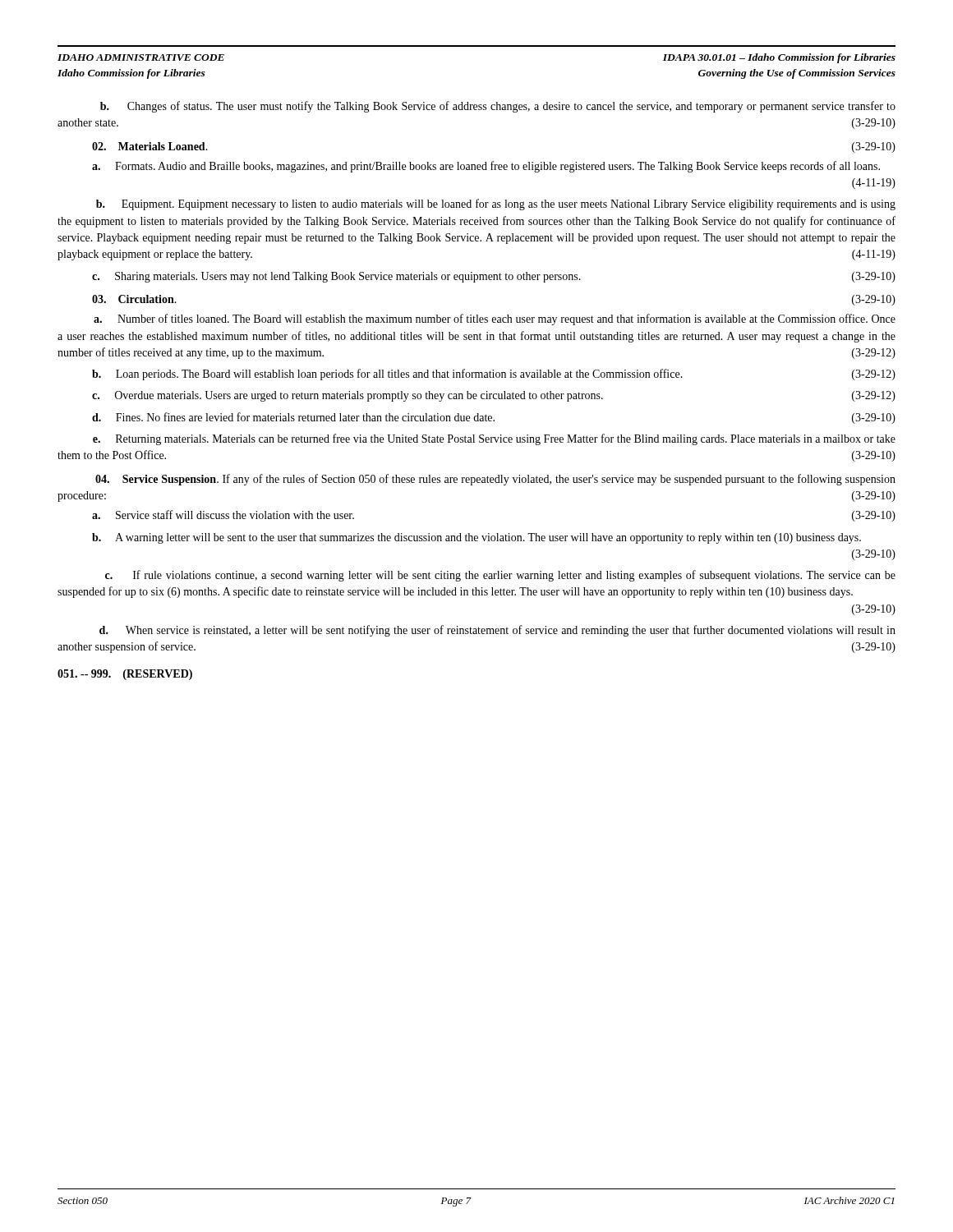This screenshot has width=953, height=1232.
Task: Navigate to the text starting "03. Circulation.(3-29-10)"
Action: (153, 300)
